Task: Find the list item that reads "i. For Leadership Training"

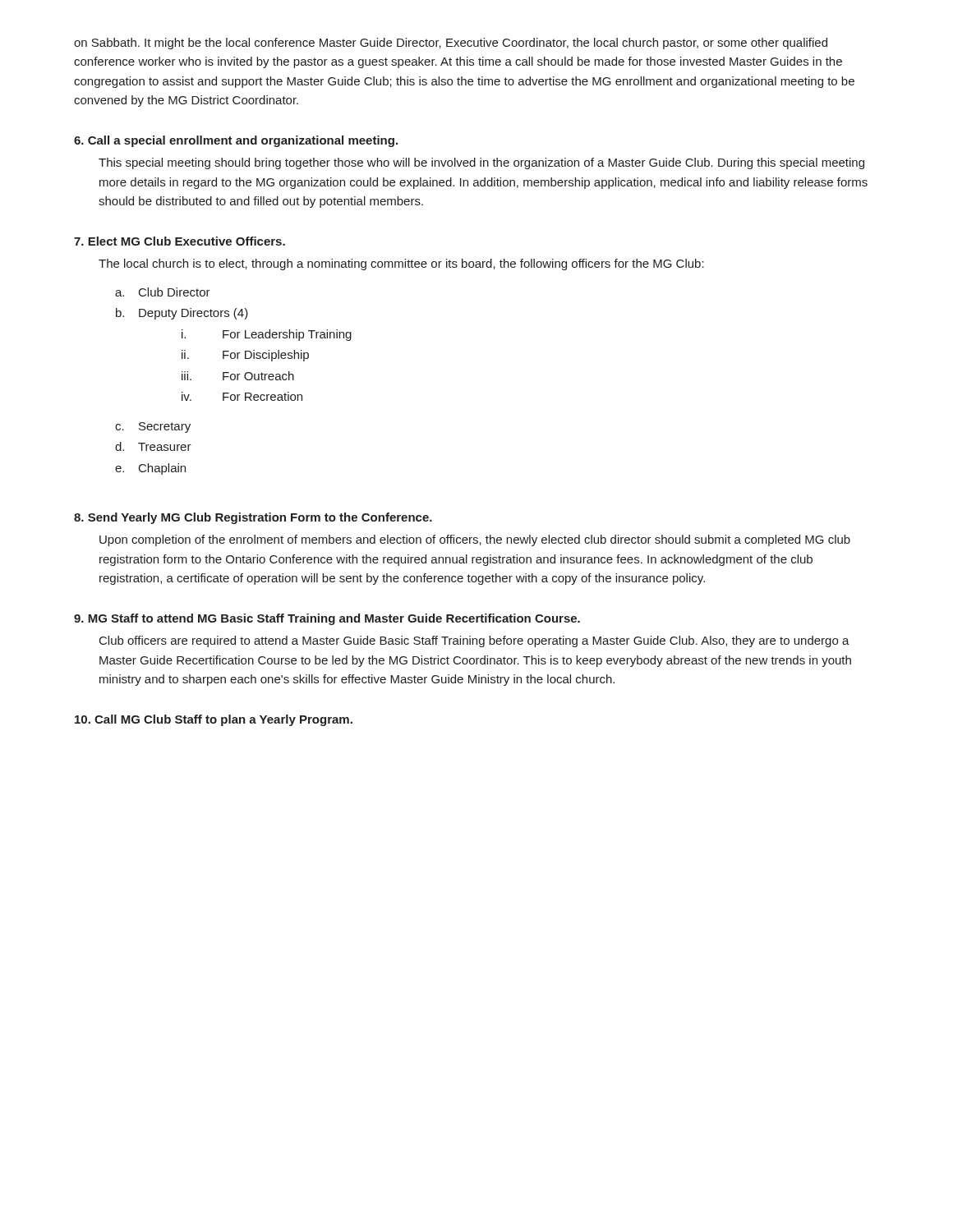Action: tap(266, 334)
